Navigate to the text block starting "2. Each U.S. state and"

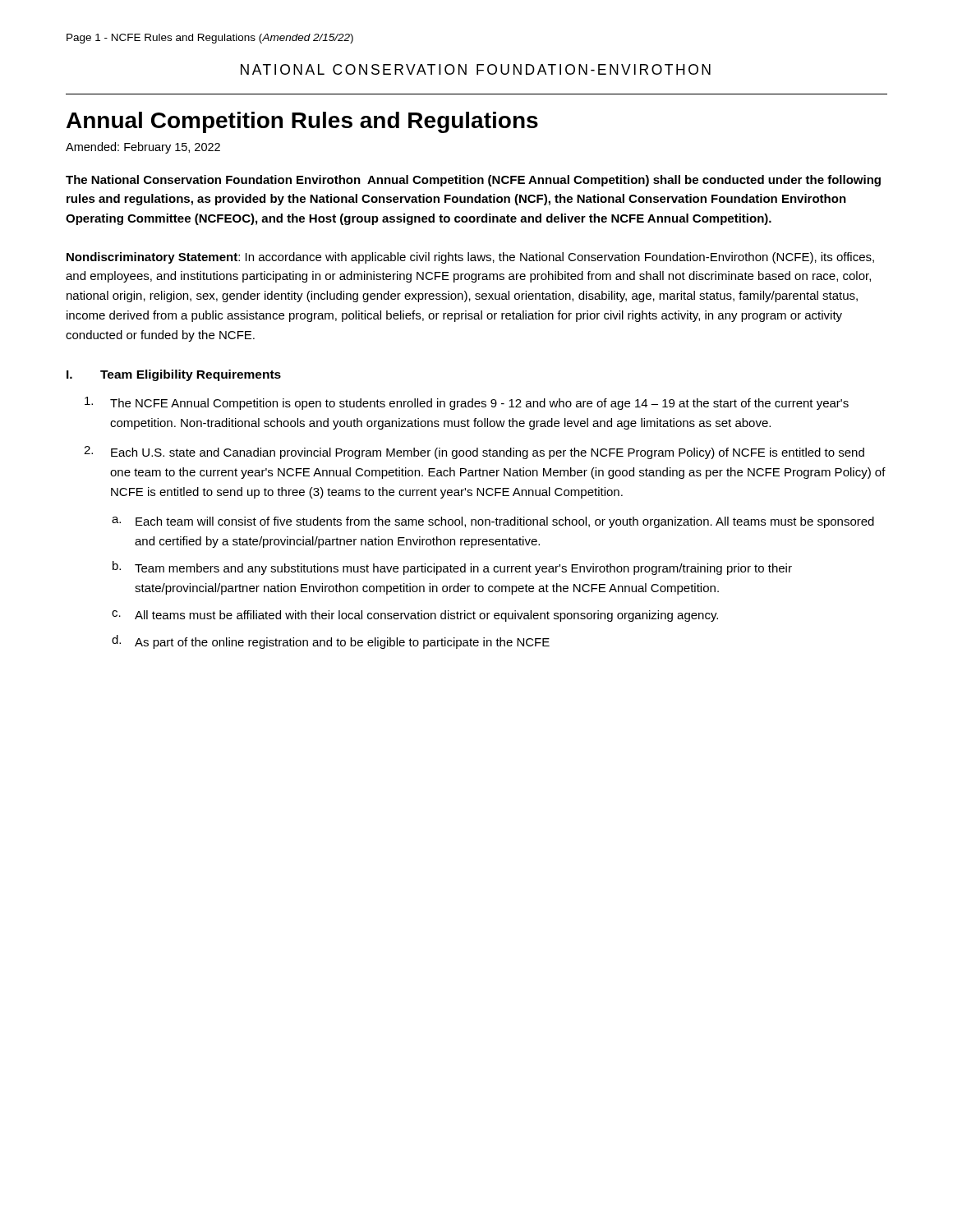pyautogui.click(x=486, y=472)
